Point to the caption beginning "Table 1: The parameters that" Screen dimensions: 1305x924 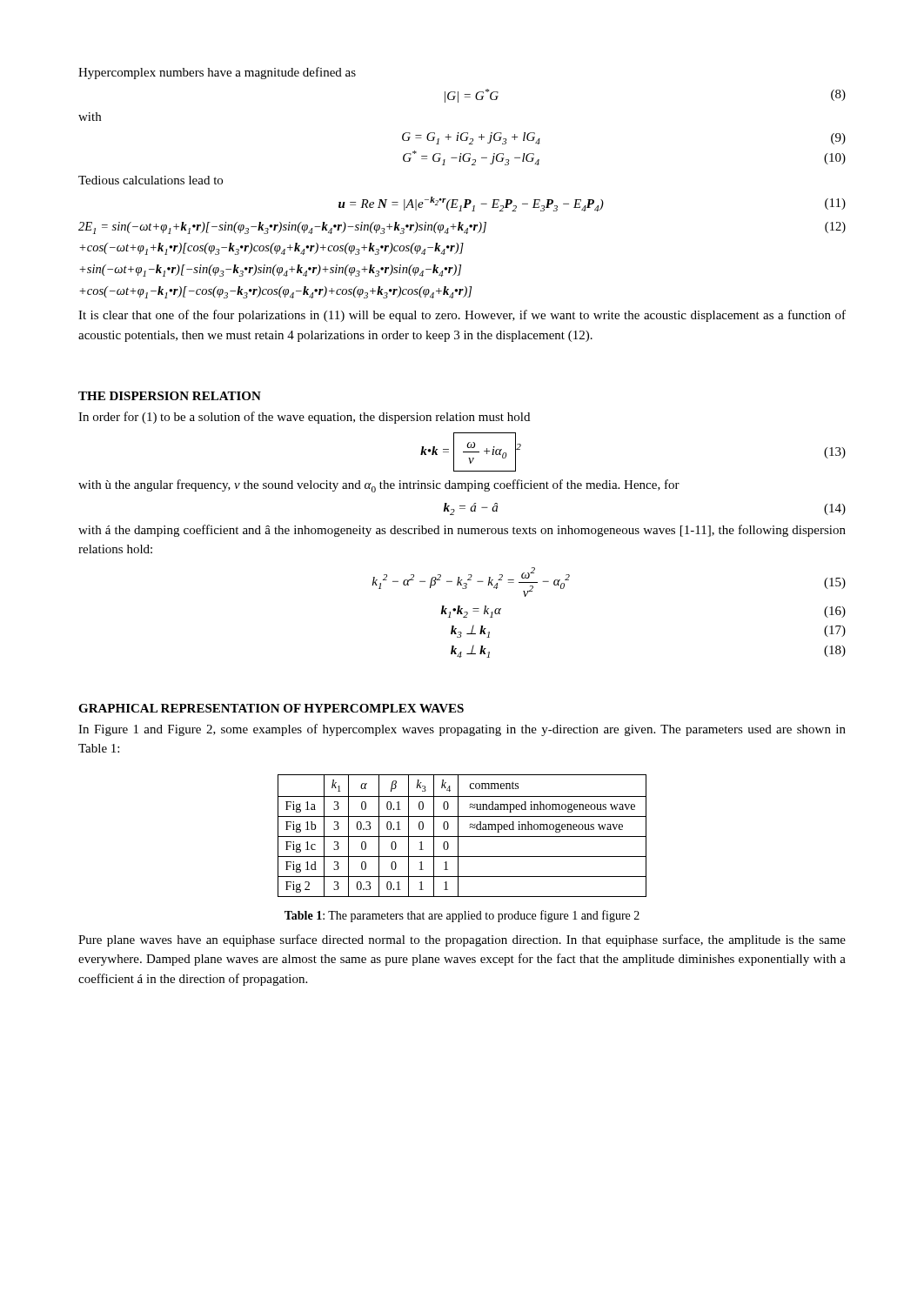(x=462, y=915)
